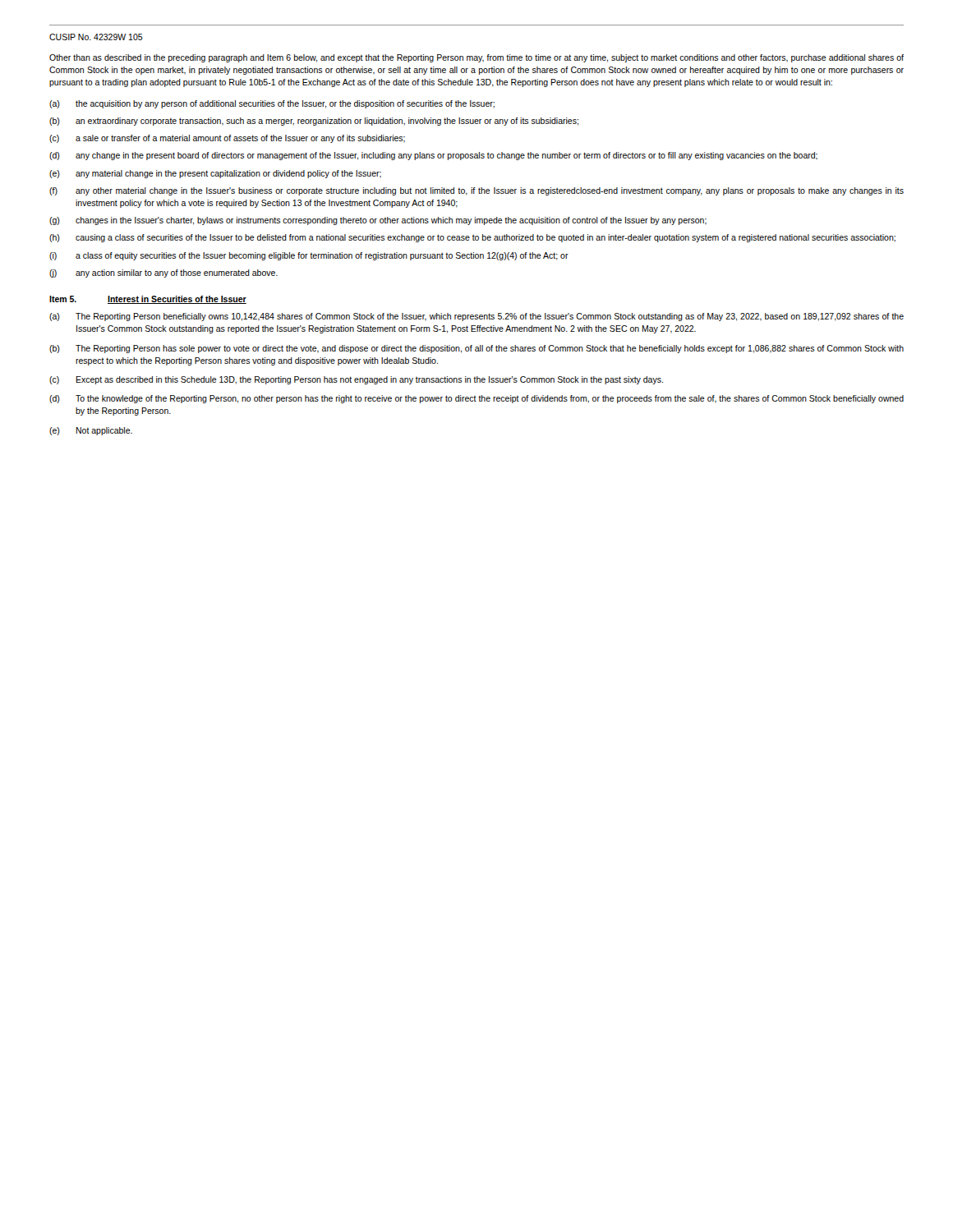Locate the element starting "(h) causing a class of securities"
Screen dimensions: 1232x953
476,238
